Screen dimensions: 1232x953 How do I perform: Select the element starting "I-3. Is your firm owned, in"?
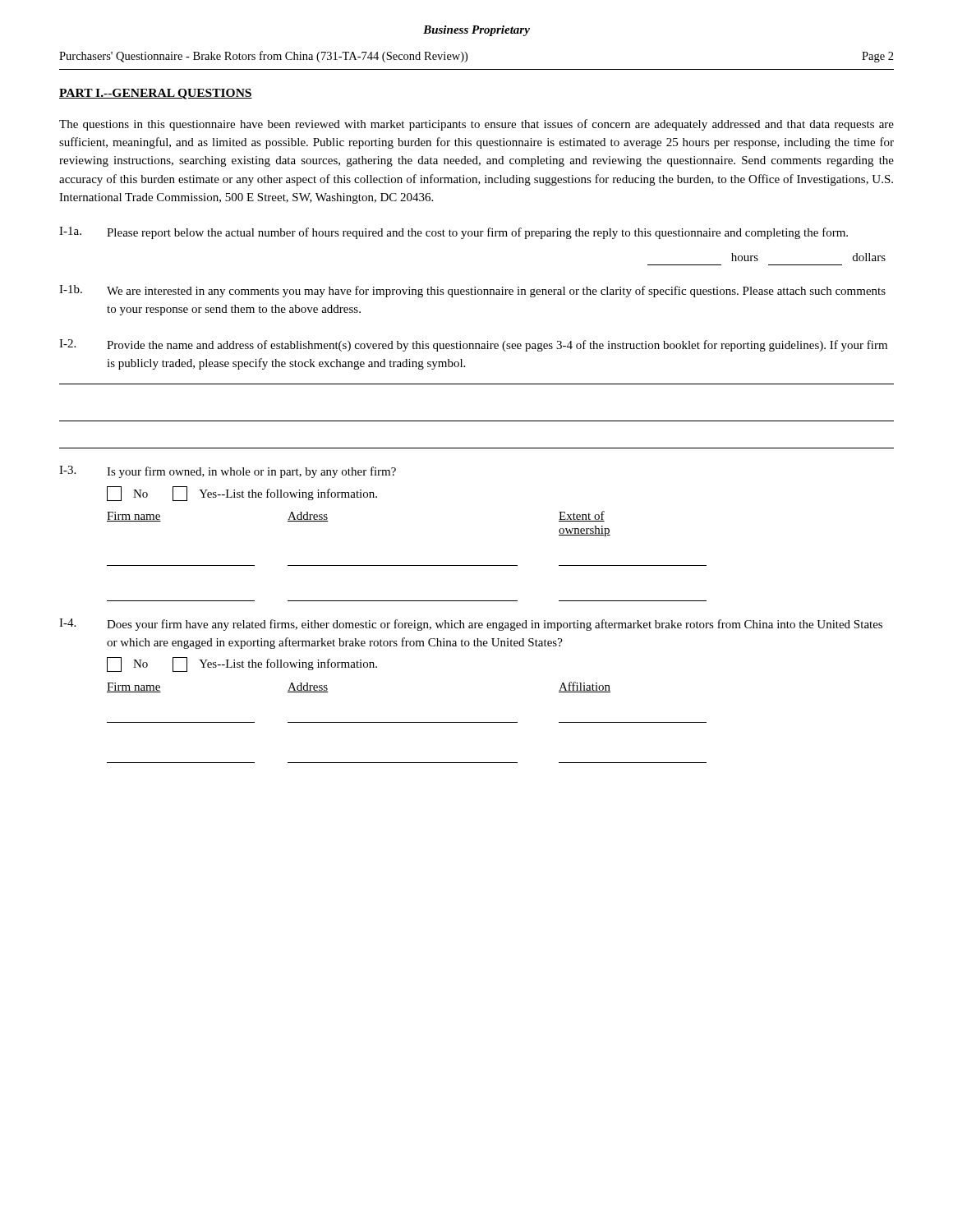228,472
